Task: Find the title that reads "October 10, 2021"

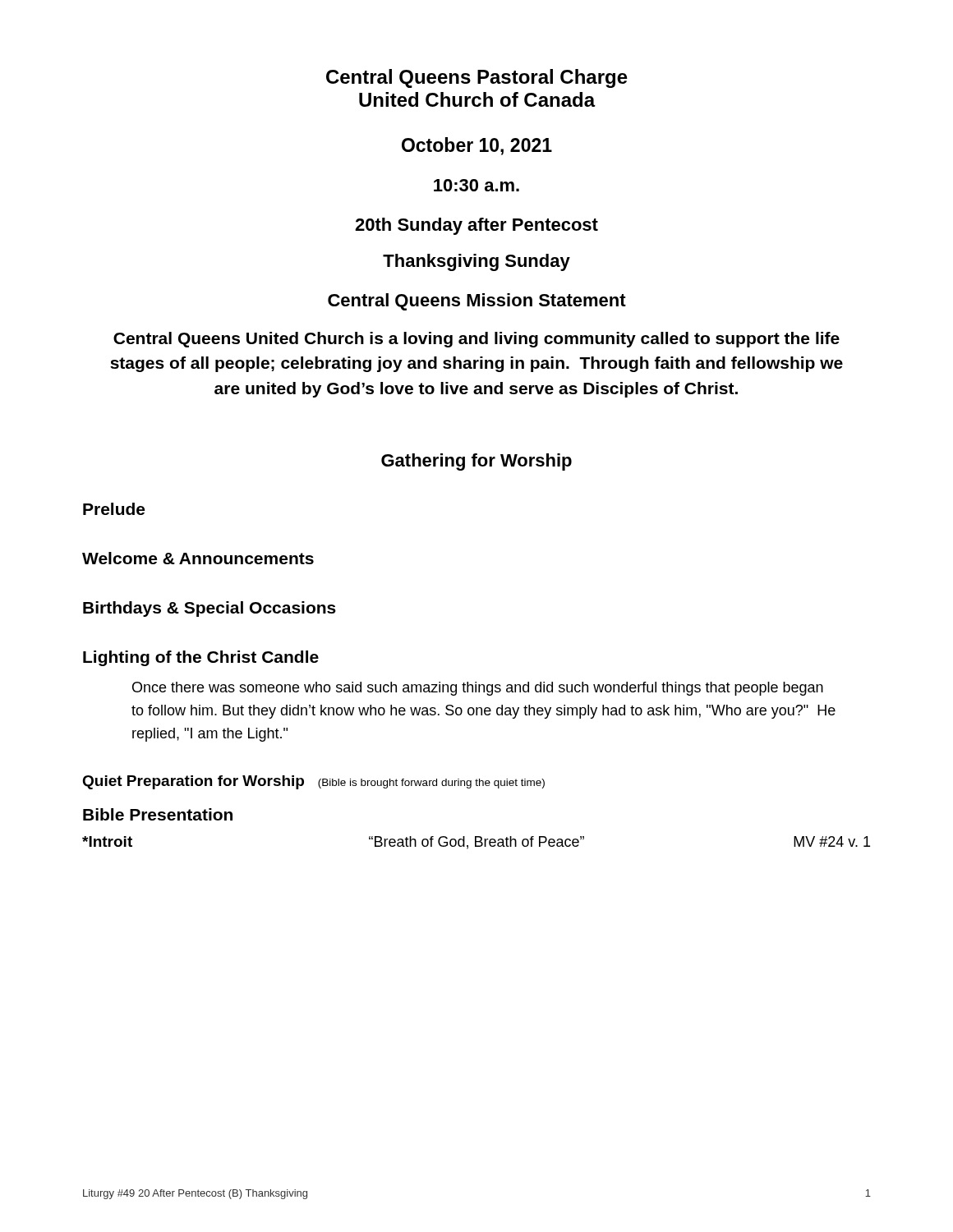Action: click(476, 145)
